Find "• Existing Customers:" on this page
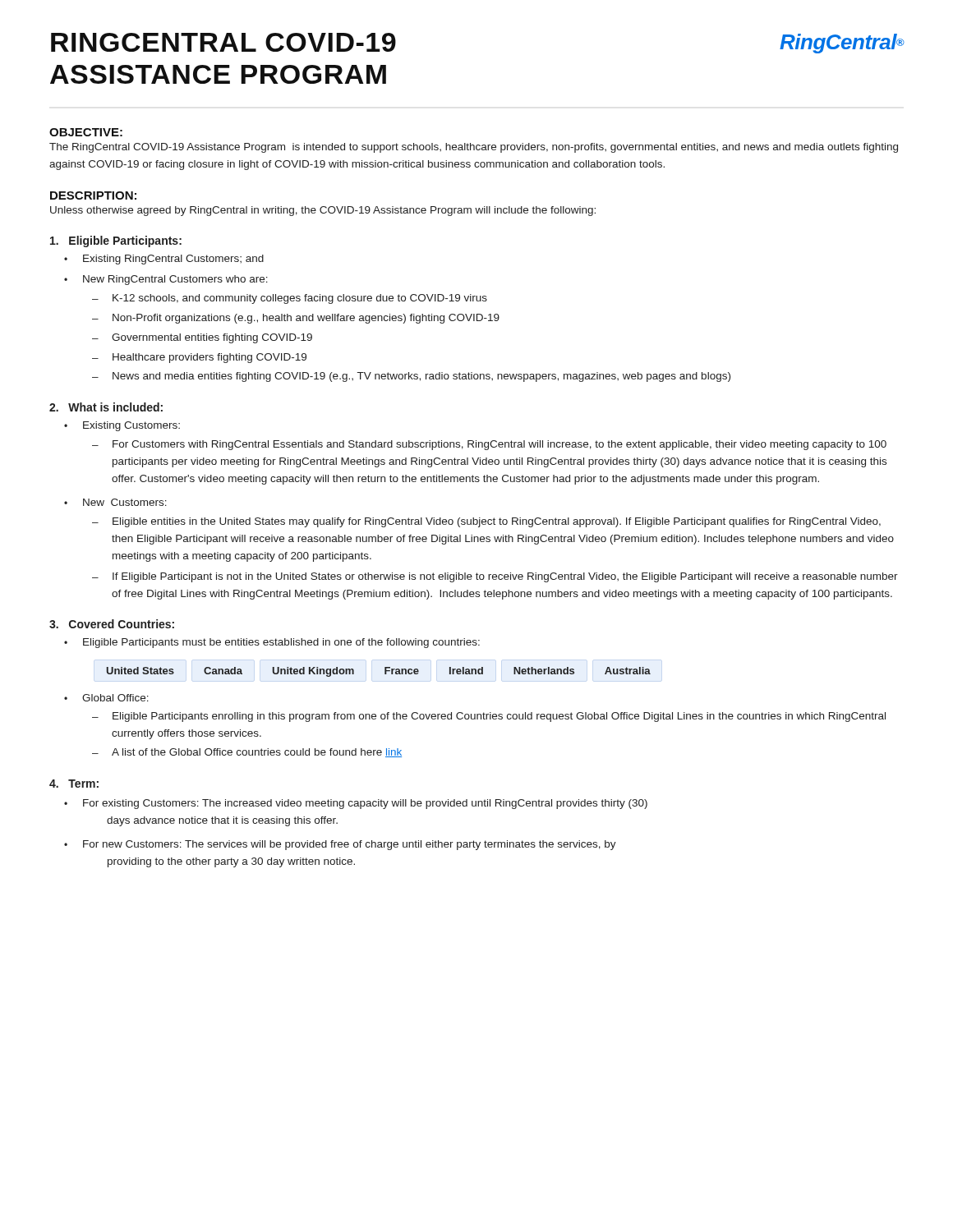The image size is (953, 1232). coord(122,426)
